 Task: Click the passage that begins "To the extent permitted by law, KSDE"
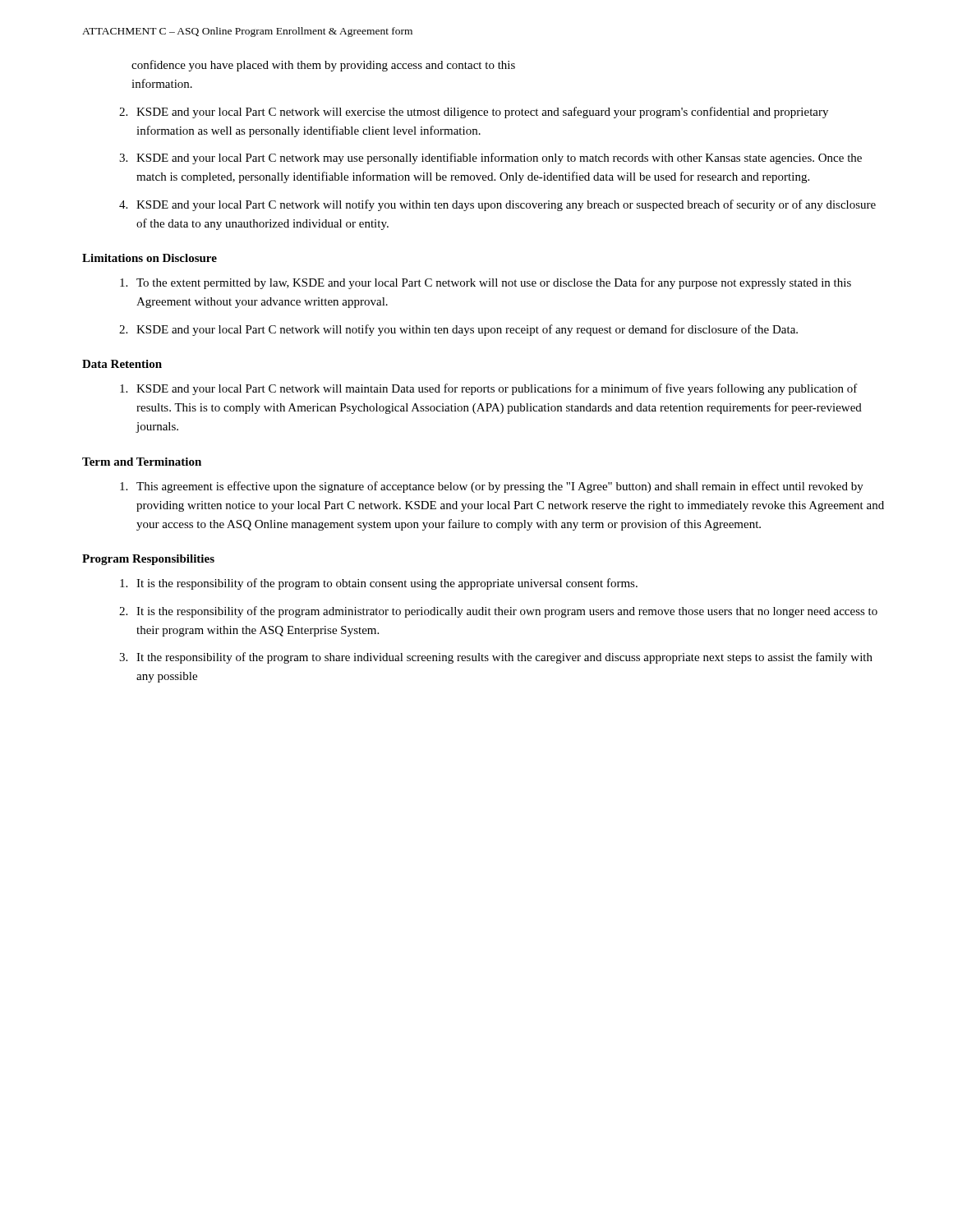[x=494, y=292]
